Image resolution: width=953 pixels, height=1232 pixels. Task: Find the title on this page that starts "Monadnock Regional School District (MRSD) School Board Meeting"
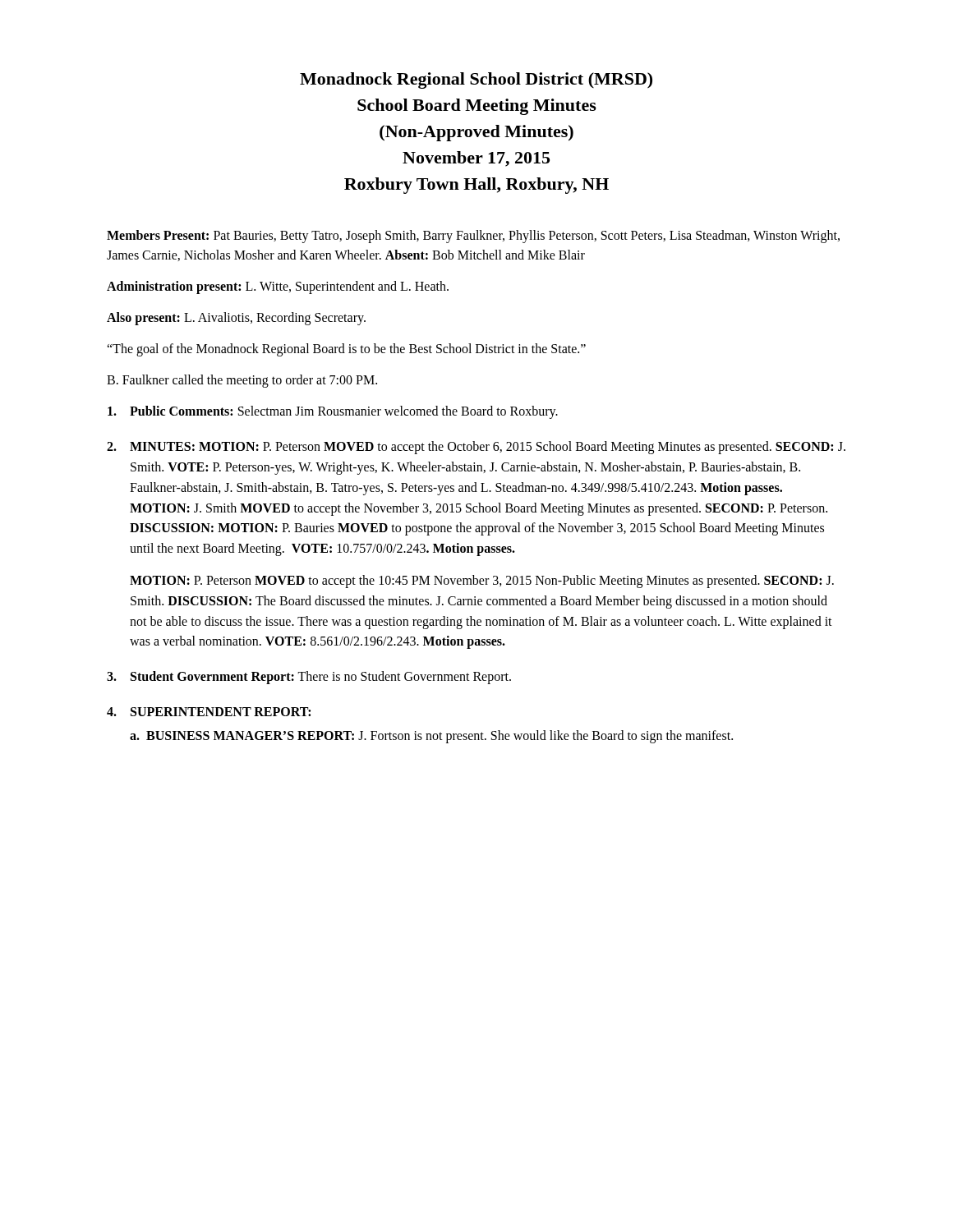click(476, 131)
